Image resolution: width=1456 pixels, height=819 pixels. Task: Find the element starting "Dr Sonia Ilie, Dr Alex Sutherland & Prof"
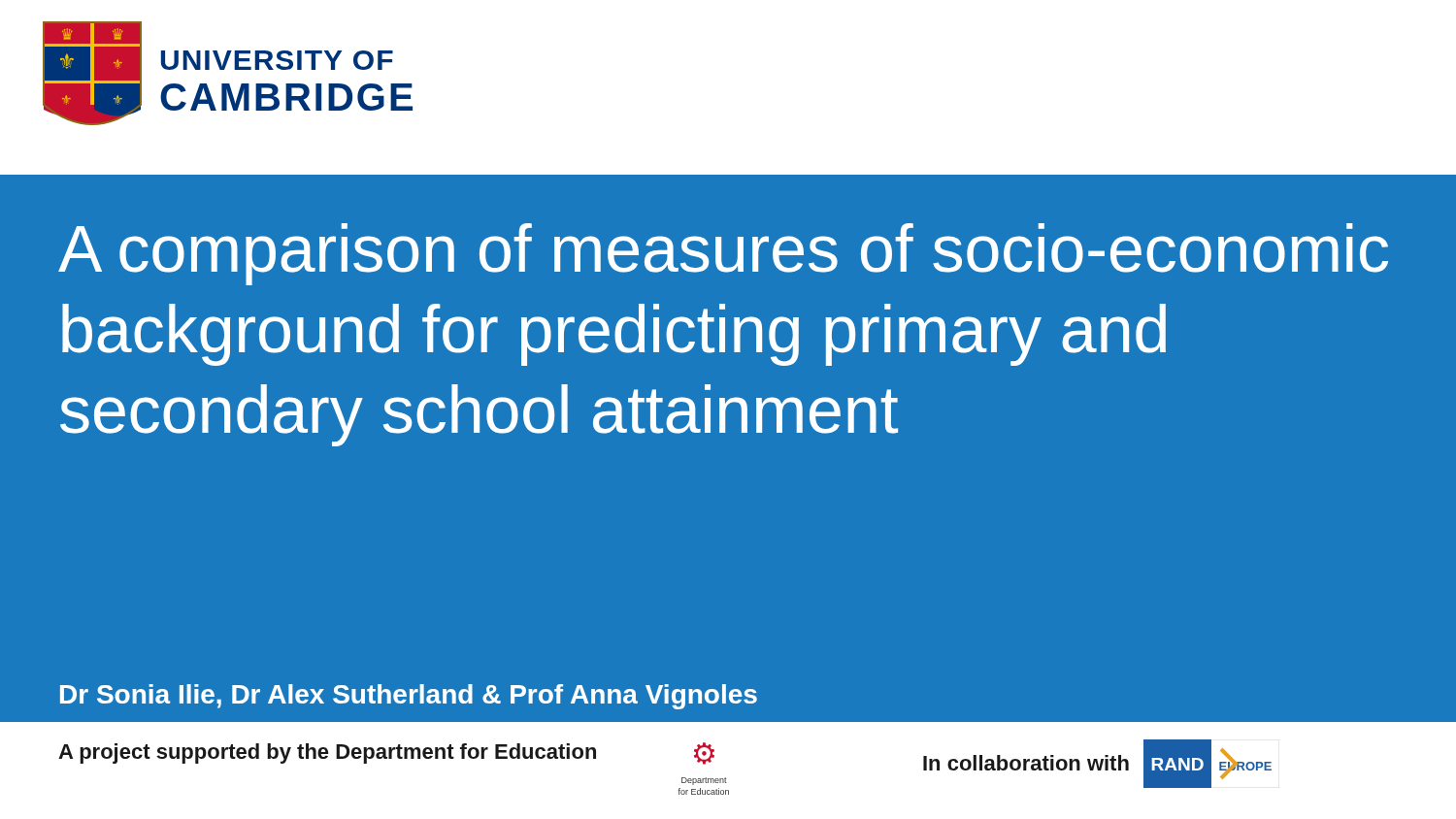coord(408,694)
